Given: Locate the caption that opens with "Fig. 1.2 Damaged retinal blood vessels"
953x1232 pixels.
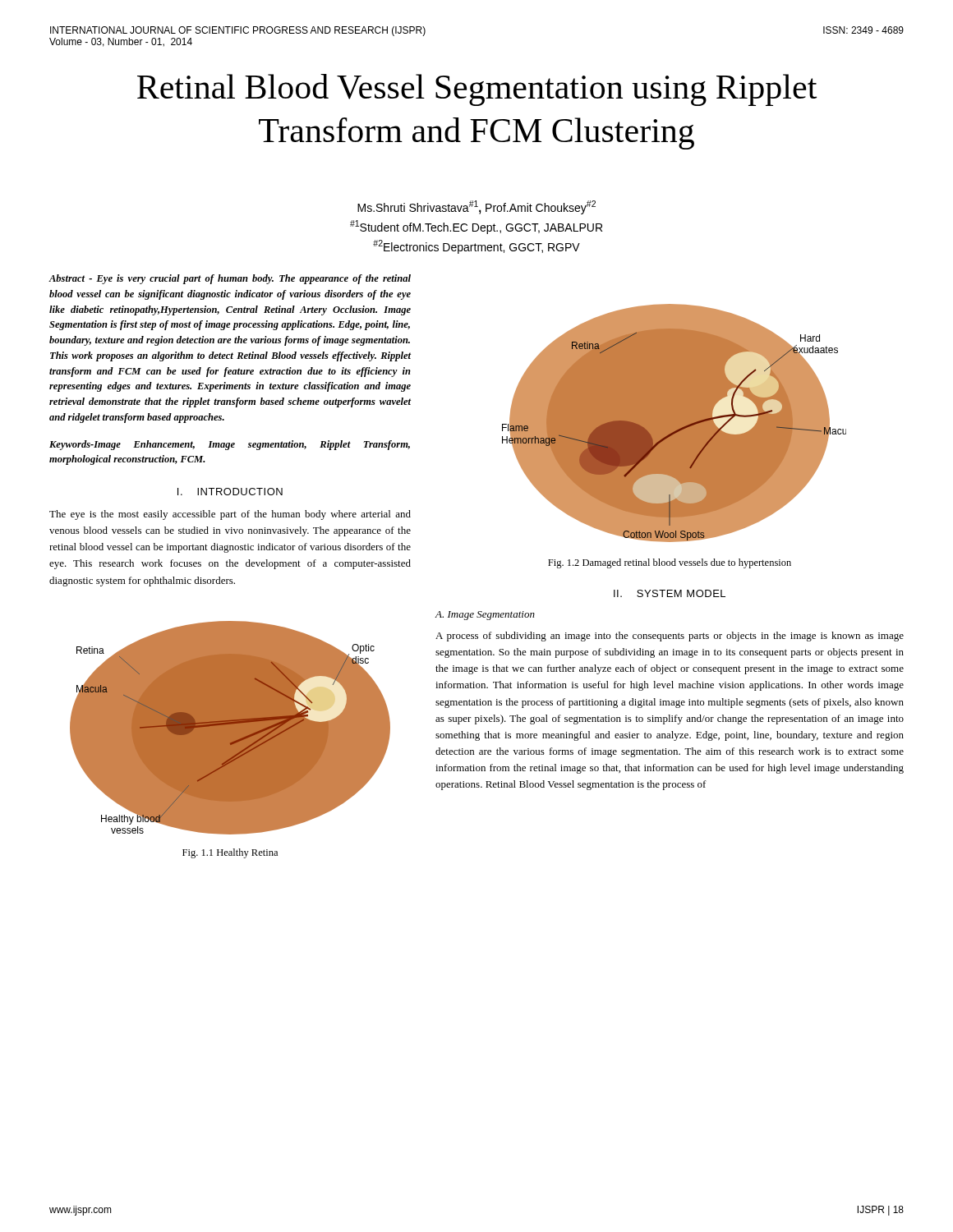Looking at the screenshot, I should (670, 563).
